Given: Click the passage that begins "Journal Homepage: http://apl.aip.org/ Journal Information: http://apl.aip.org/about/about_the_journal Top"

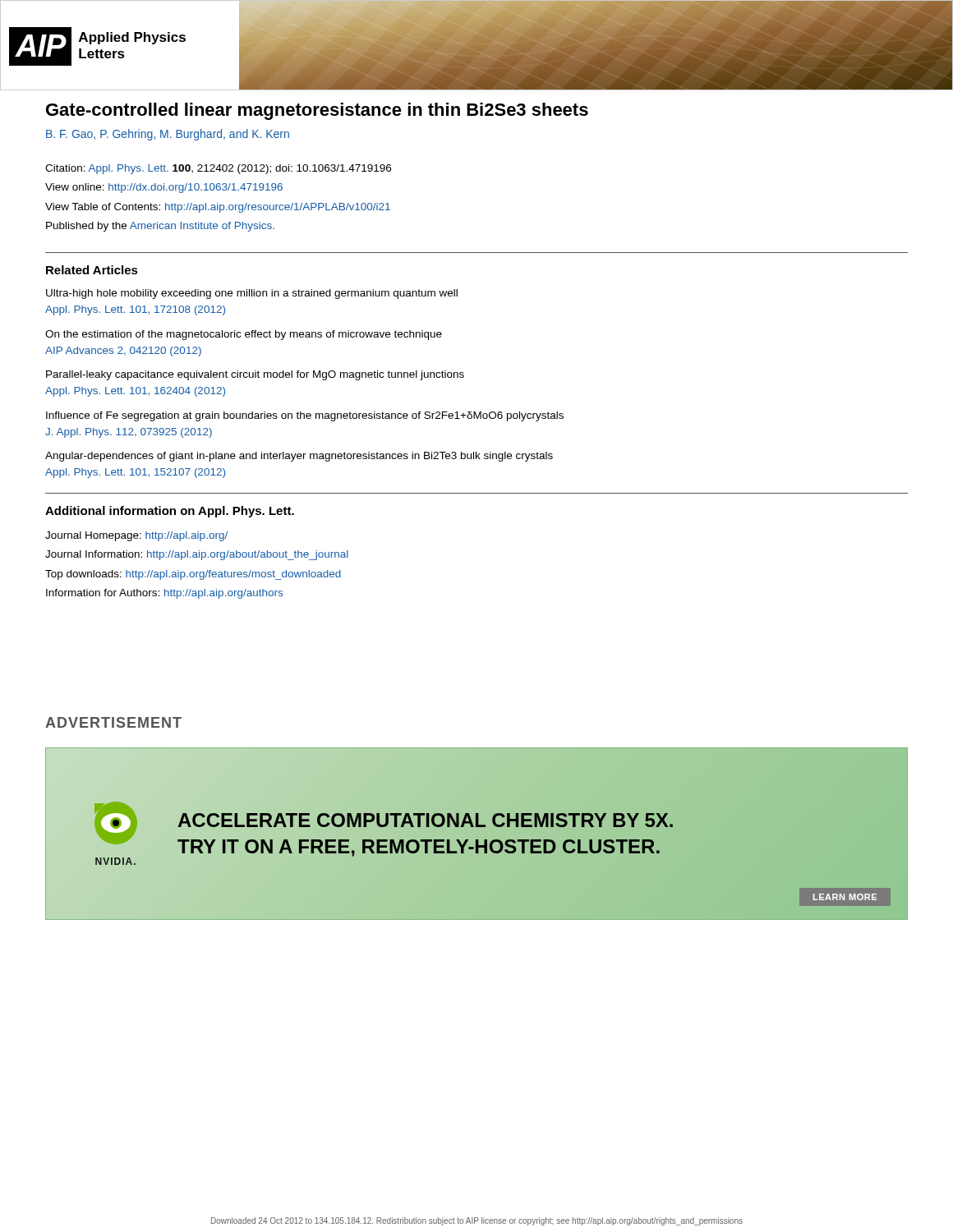Looking at the screenshot, I should 197,564.
